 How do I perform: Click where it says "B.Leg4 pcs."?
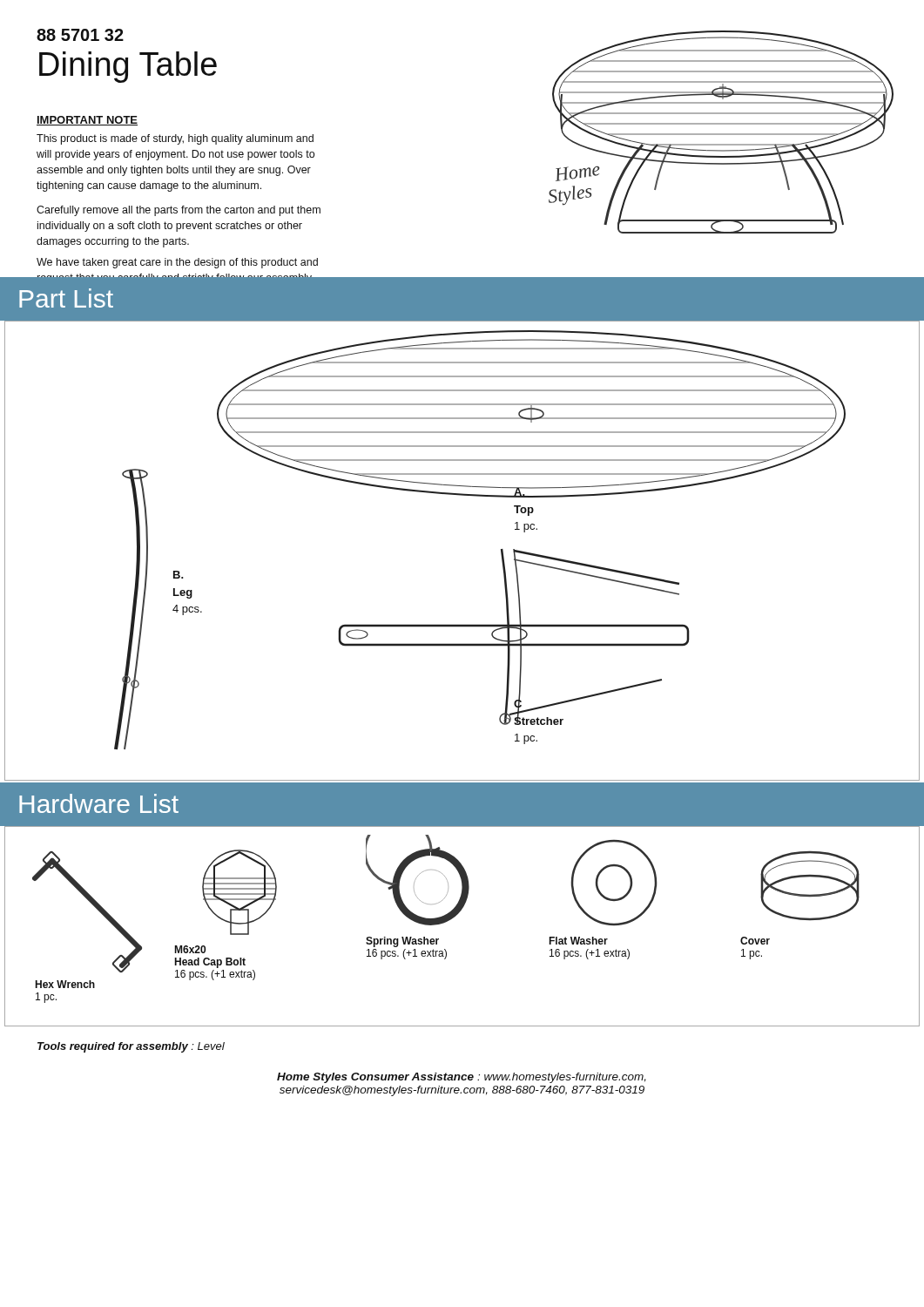(188, 592)
